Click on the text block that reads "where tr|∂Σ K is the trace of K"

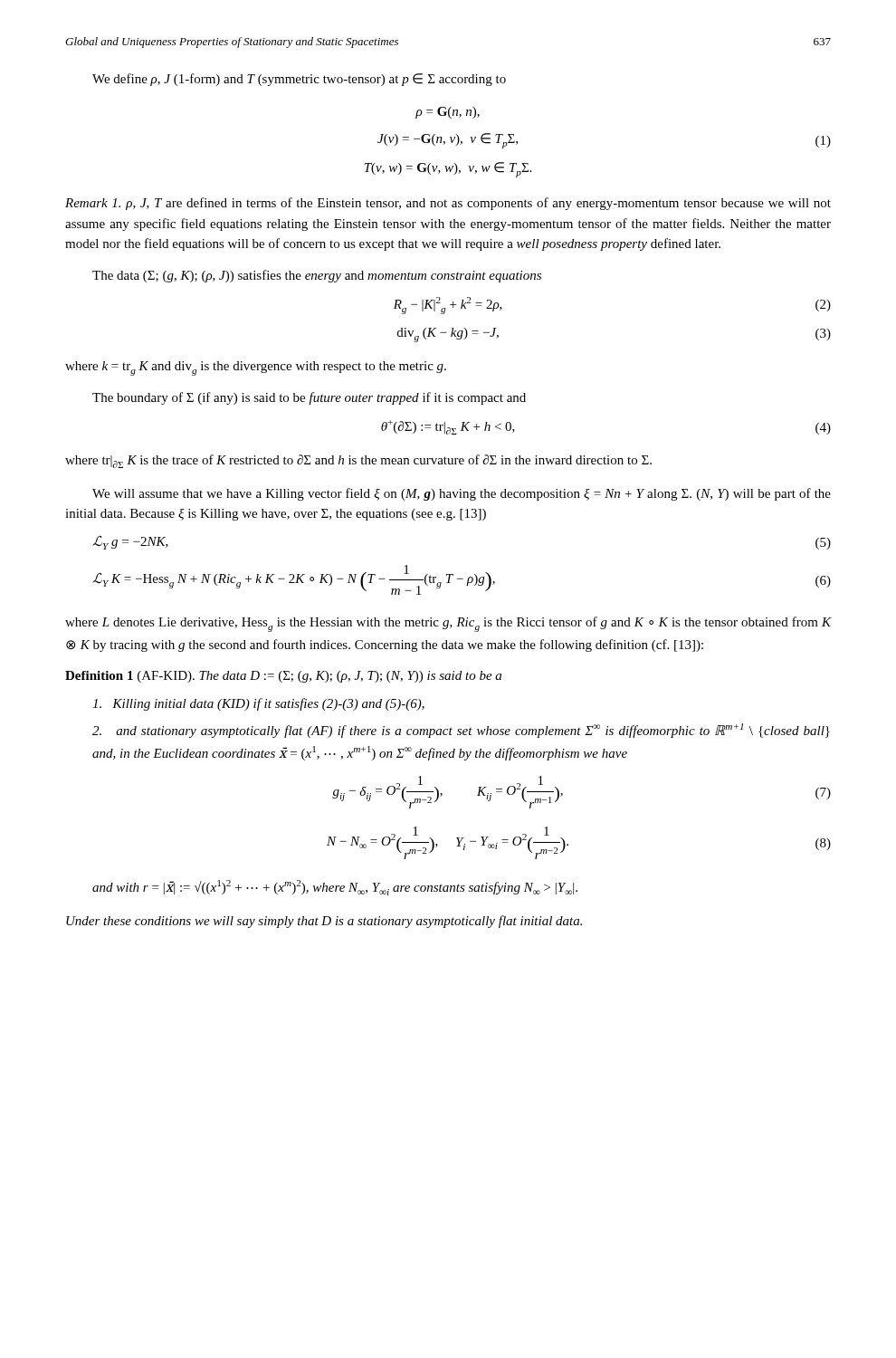point(359,461)
